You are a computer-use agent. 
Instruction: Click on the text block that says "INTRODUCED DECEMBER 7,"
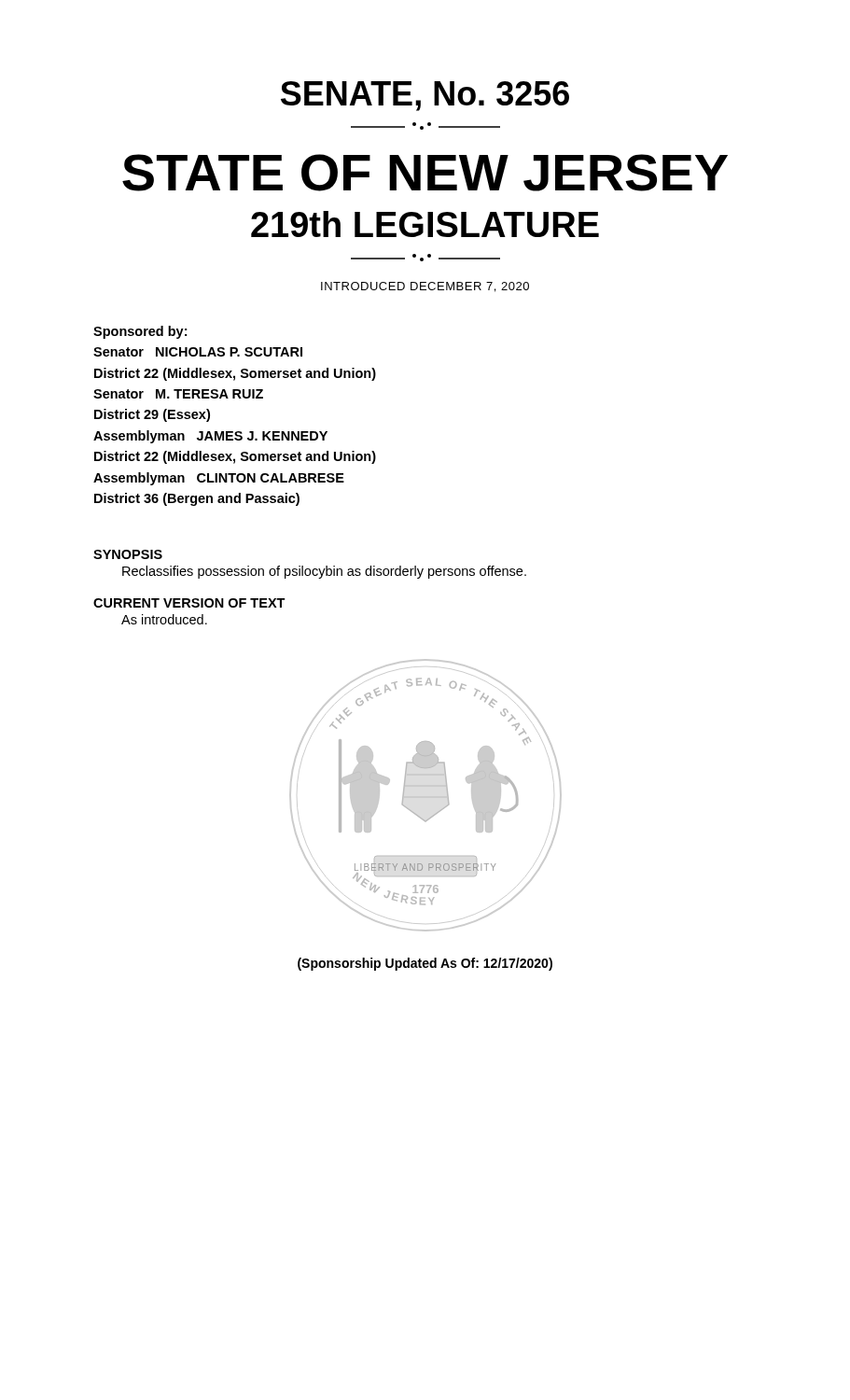coord(425,286)
